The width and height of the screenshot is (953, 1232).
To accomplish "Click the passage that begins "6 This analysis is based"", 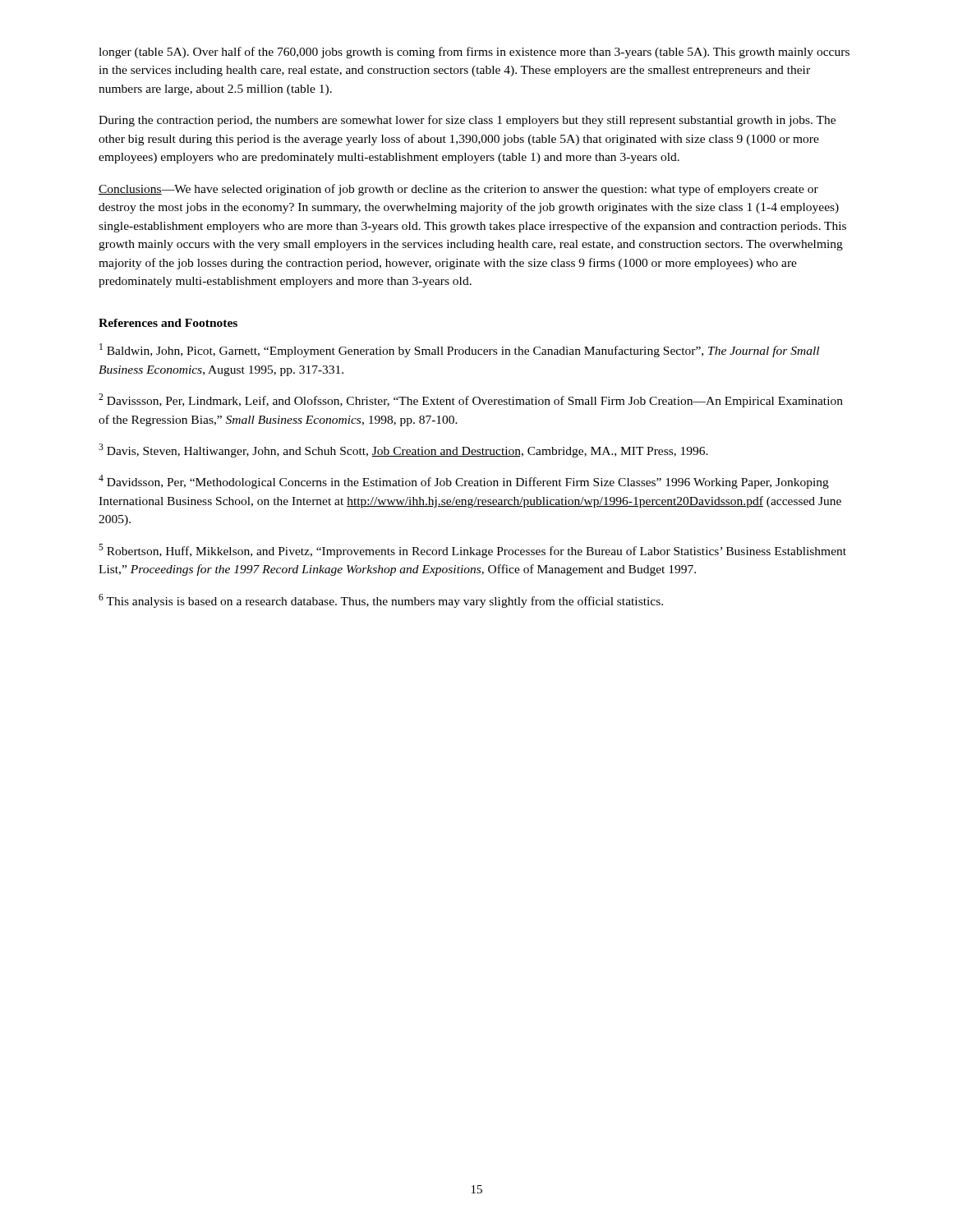I will 381,600.
